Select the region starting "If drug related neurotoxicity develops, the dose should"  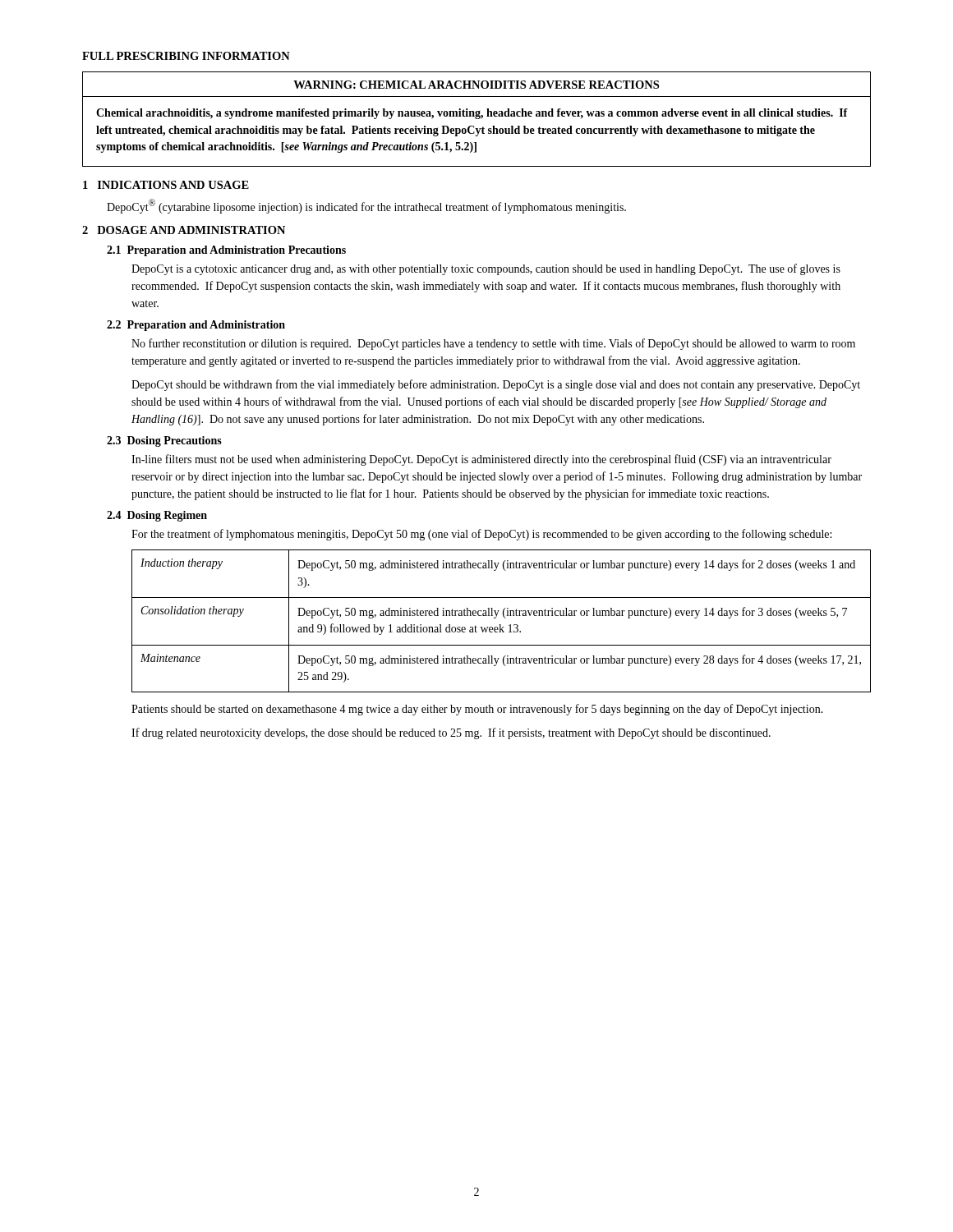click(451, 733)
